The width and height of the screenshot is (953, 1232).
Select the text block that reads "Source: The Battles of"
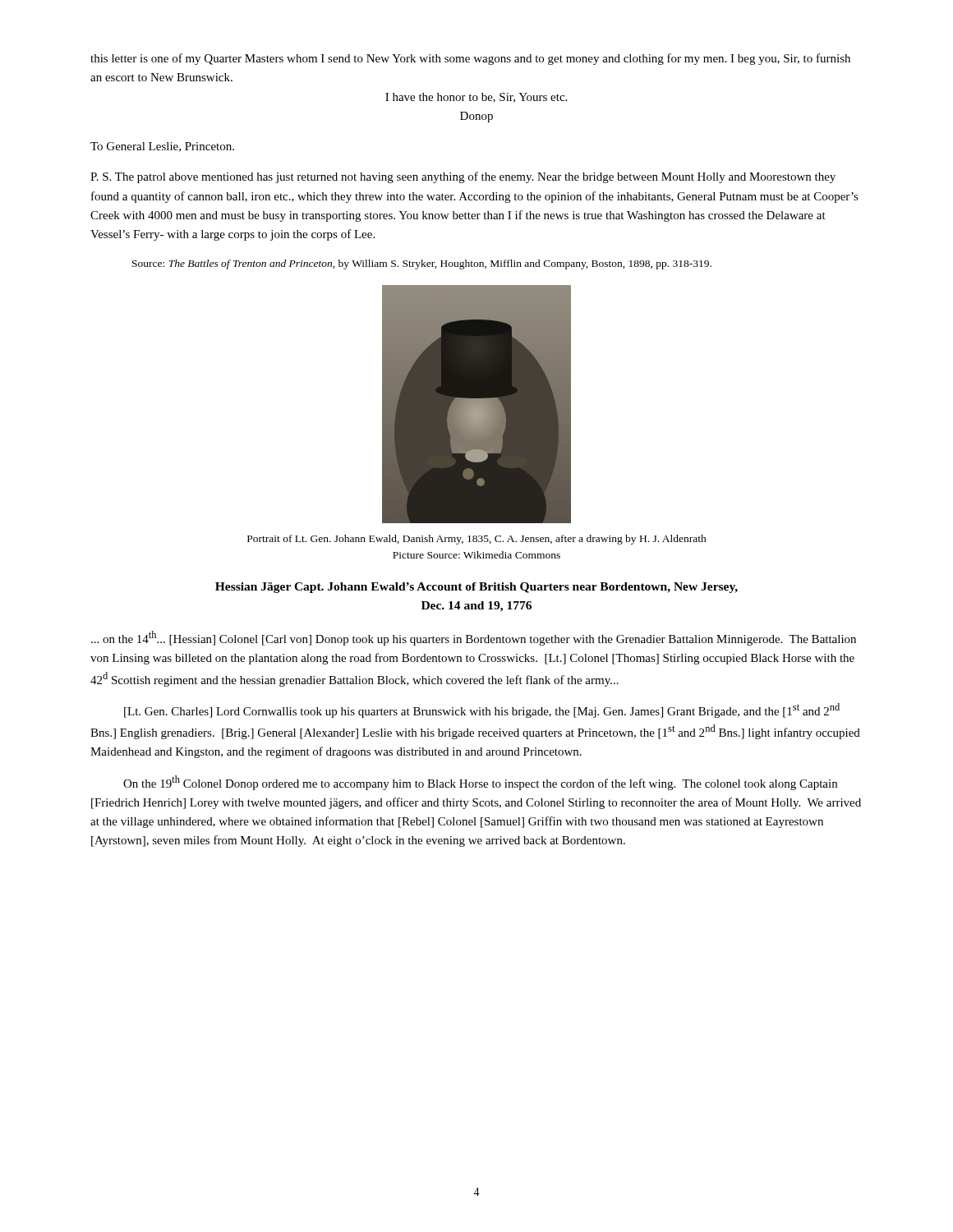click(x=422, y=263)
